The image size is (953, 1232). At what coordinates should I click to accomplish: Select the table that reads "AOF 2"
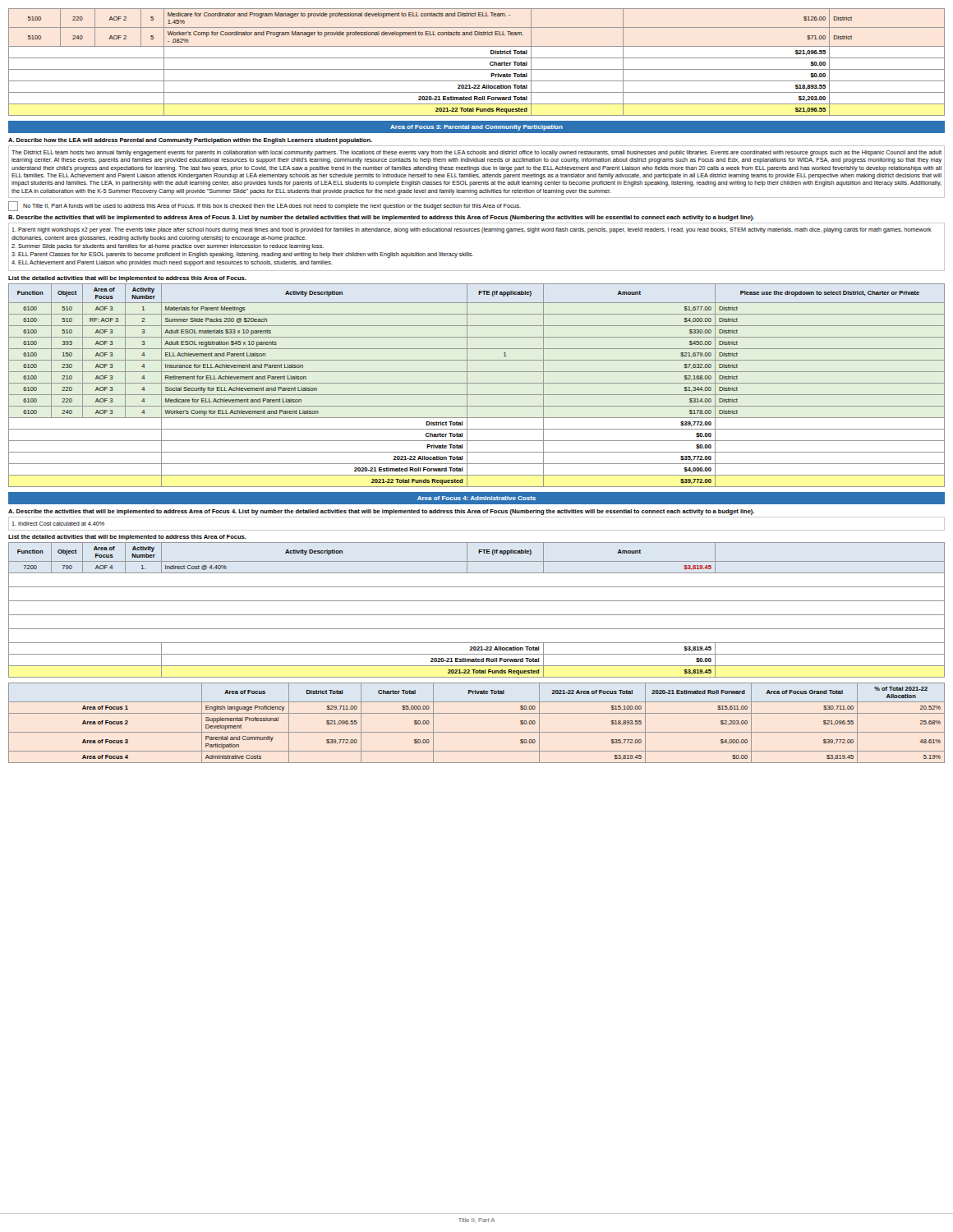point(476,62)
